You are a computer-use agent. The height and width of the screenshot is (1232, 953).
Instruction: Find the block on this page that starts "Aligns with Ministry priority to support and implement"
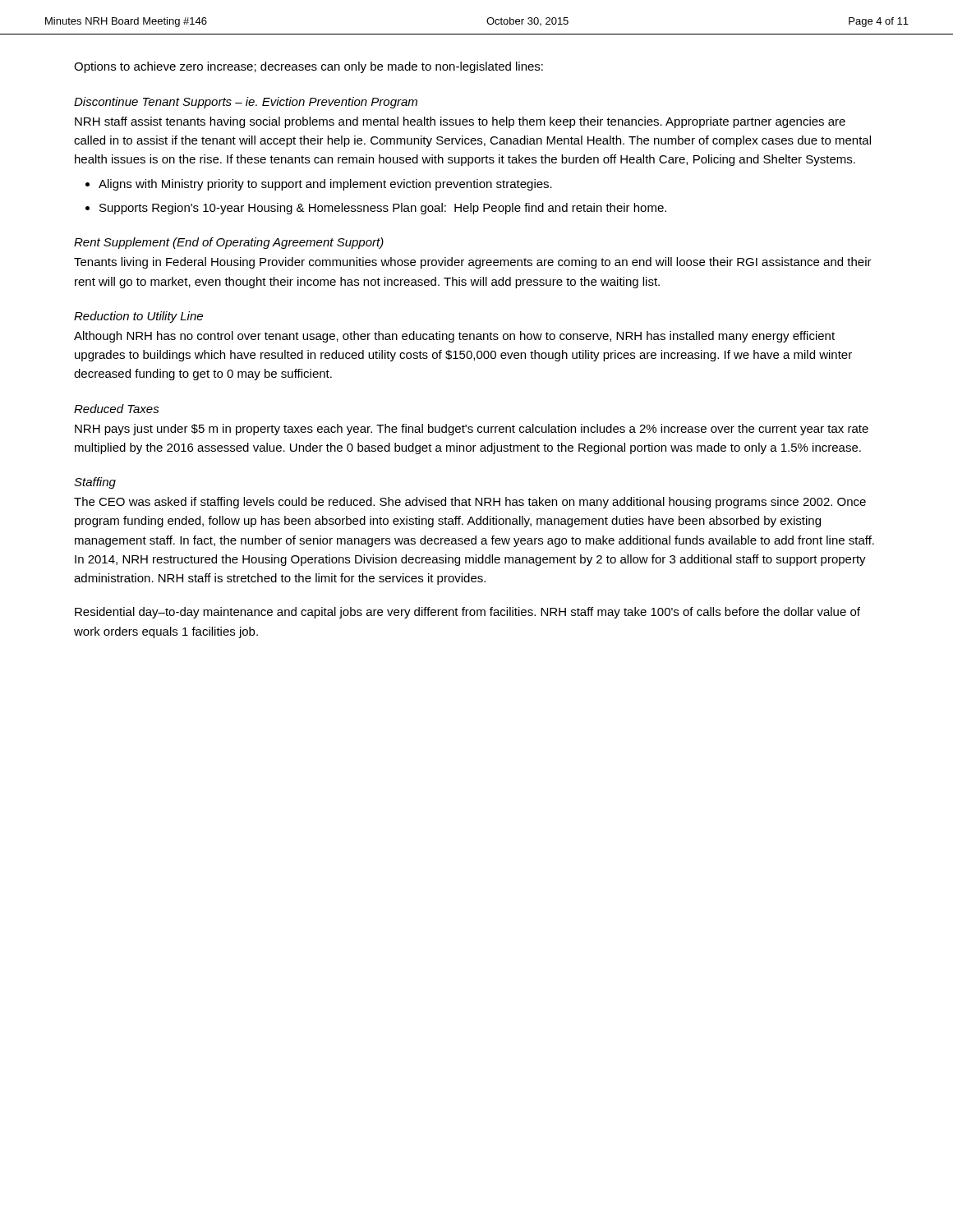point(326,184)
